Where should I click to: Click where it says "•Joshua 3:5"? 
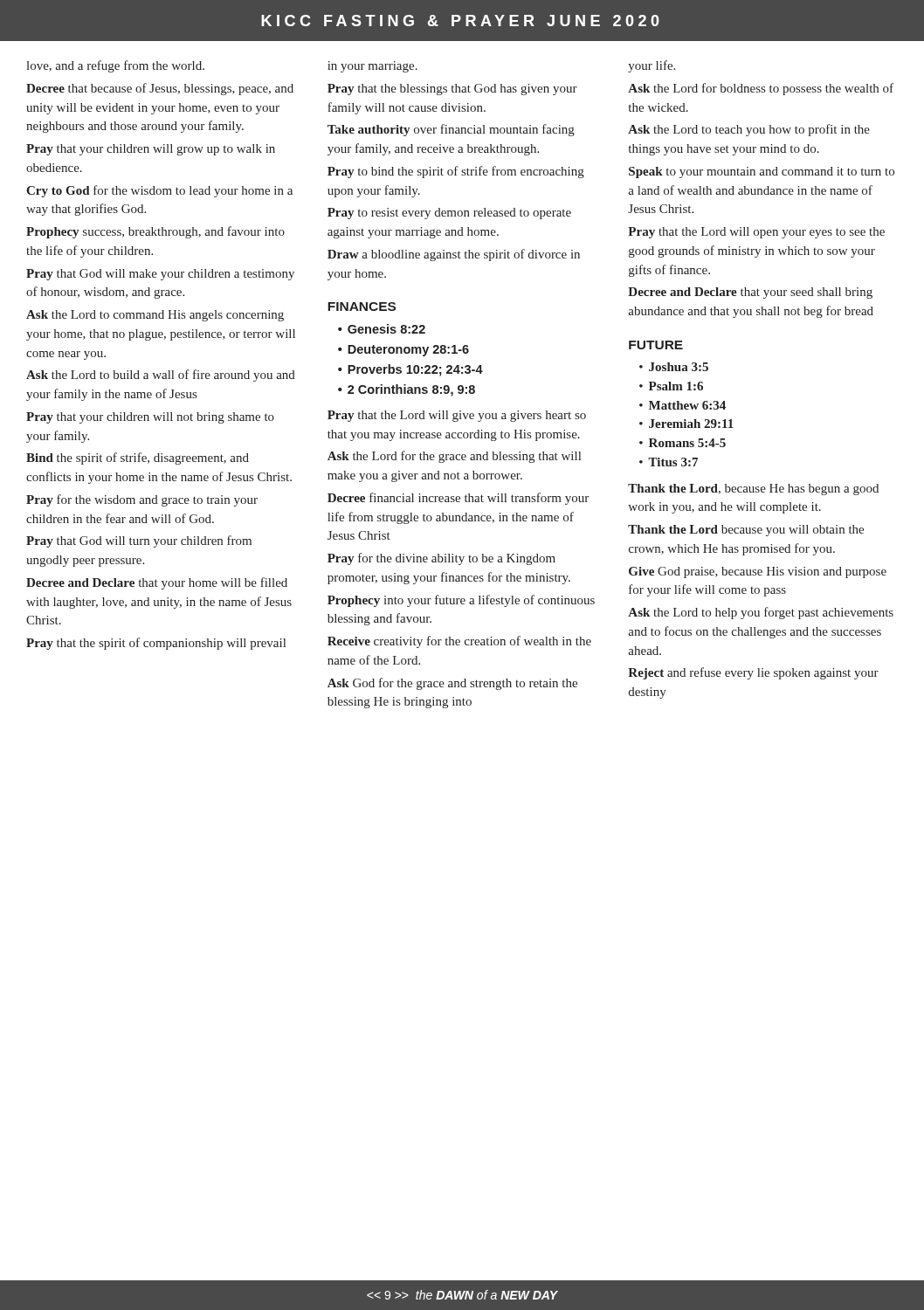(x=674, y=367)
